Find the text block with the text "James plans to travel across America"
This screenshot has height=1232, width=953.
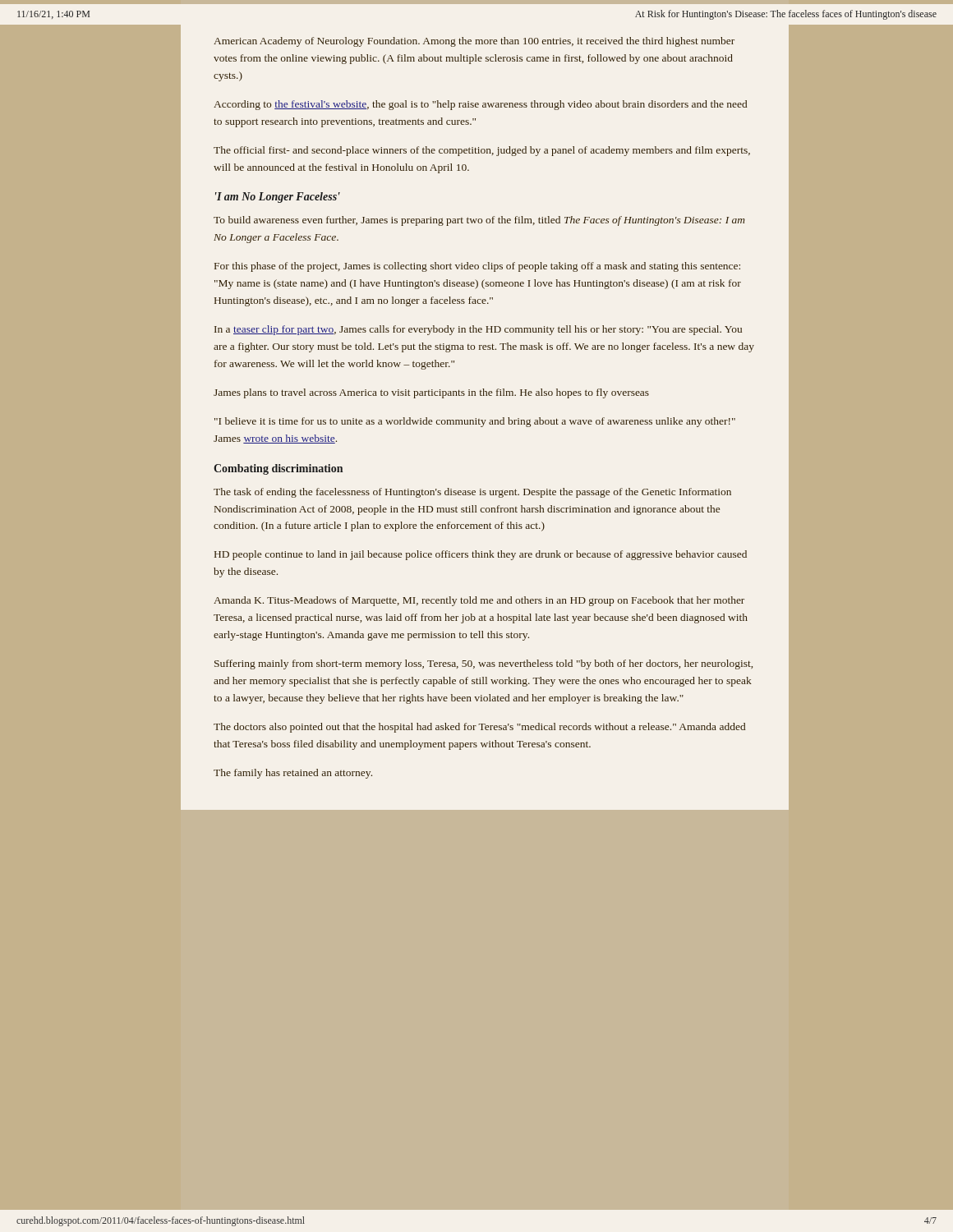pos(431,392)
